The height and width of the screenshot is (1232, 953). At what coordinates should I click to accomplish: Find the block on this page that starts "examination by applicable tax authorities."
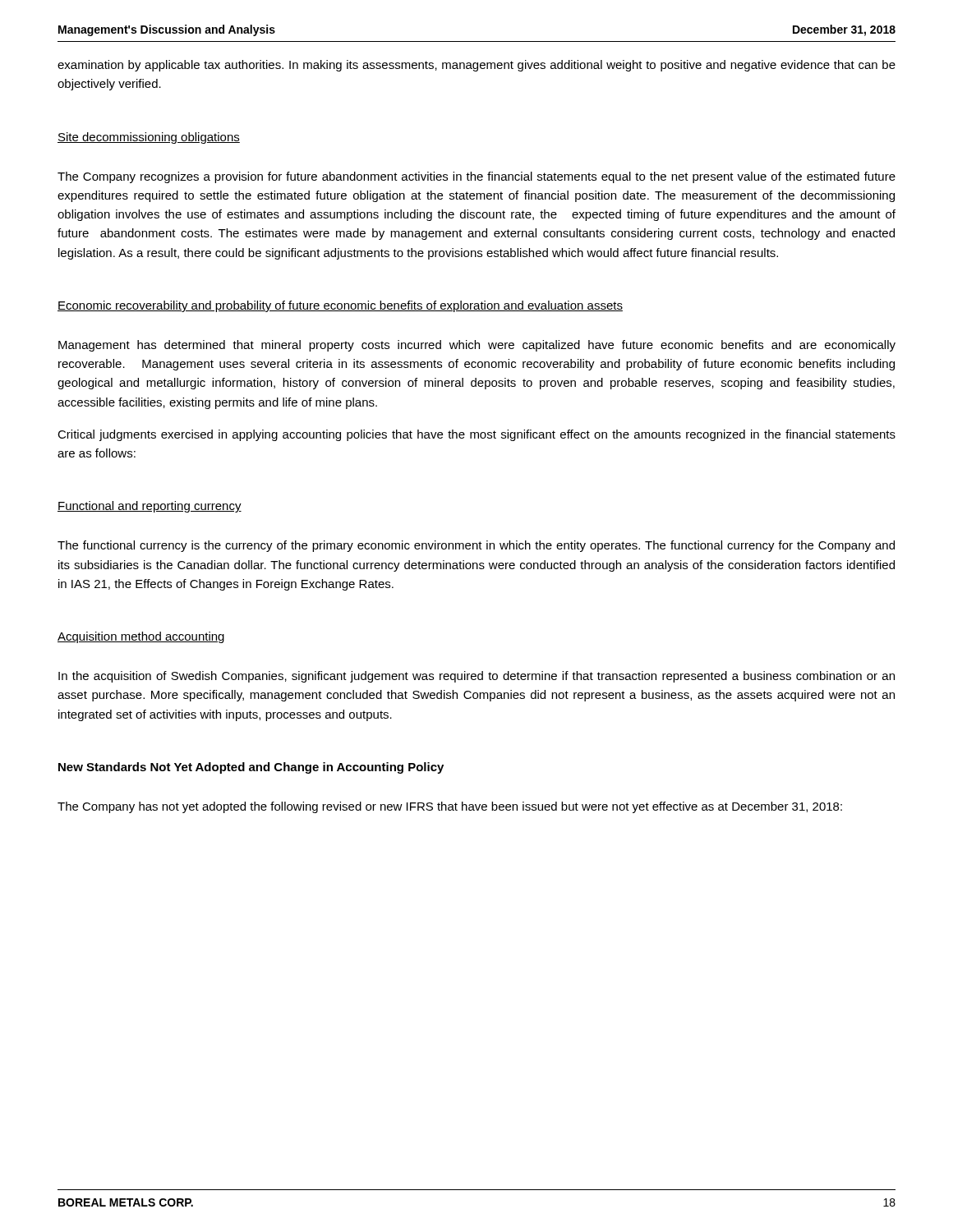coord(476,74)
